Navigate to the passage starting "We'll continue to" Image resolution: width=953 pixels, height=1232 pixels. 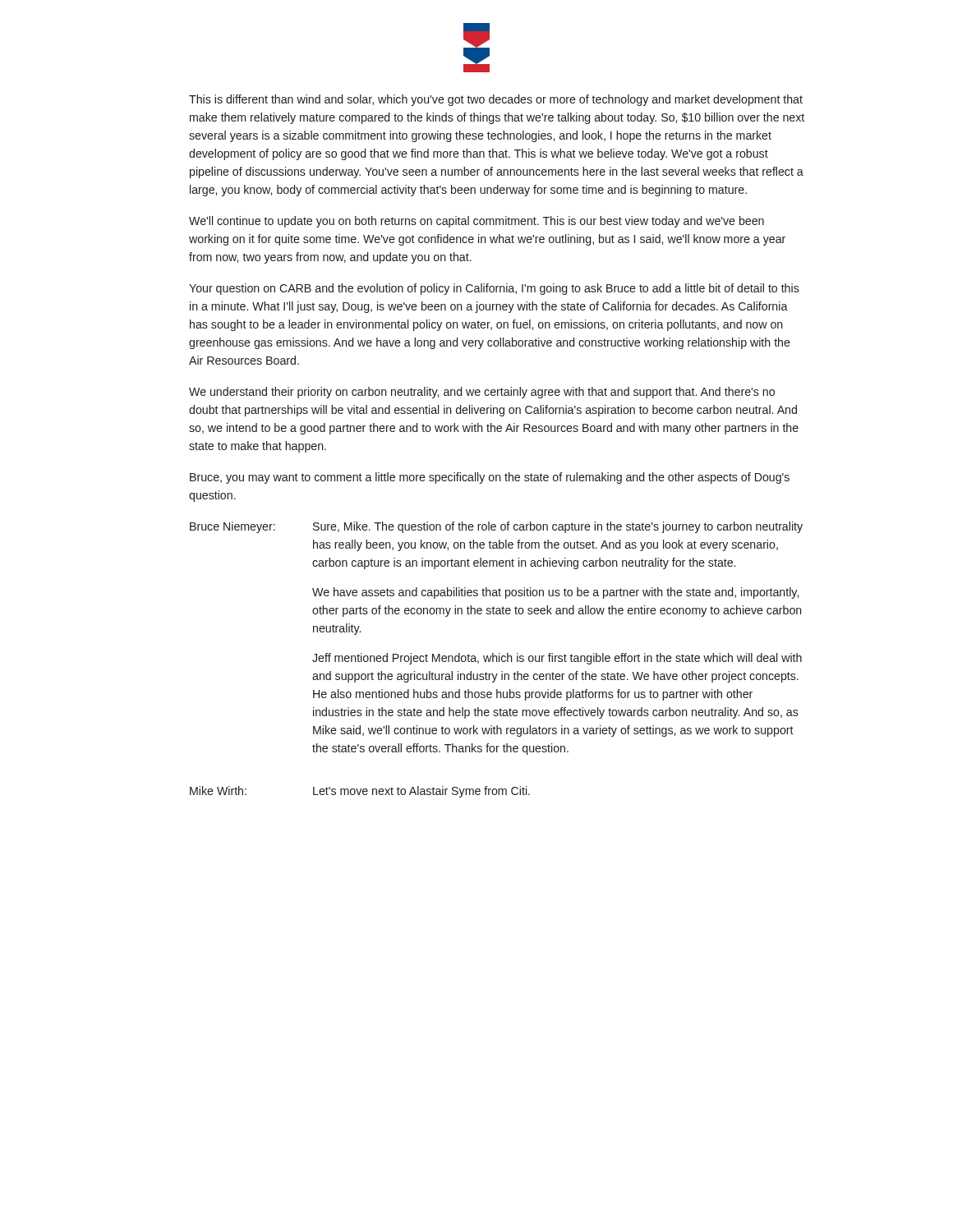[x=487, y=239]
